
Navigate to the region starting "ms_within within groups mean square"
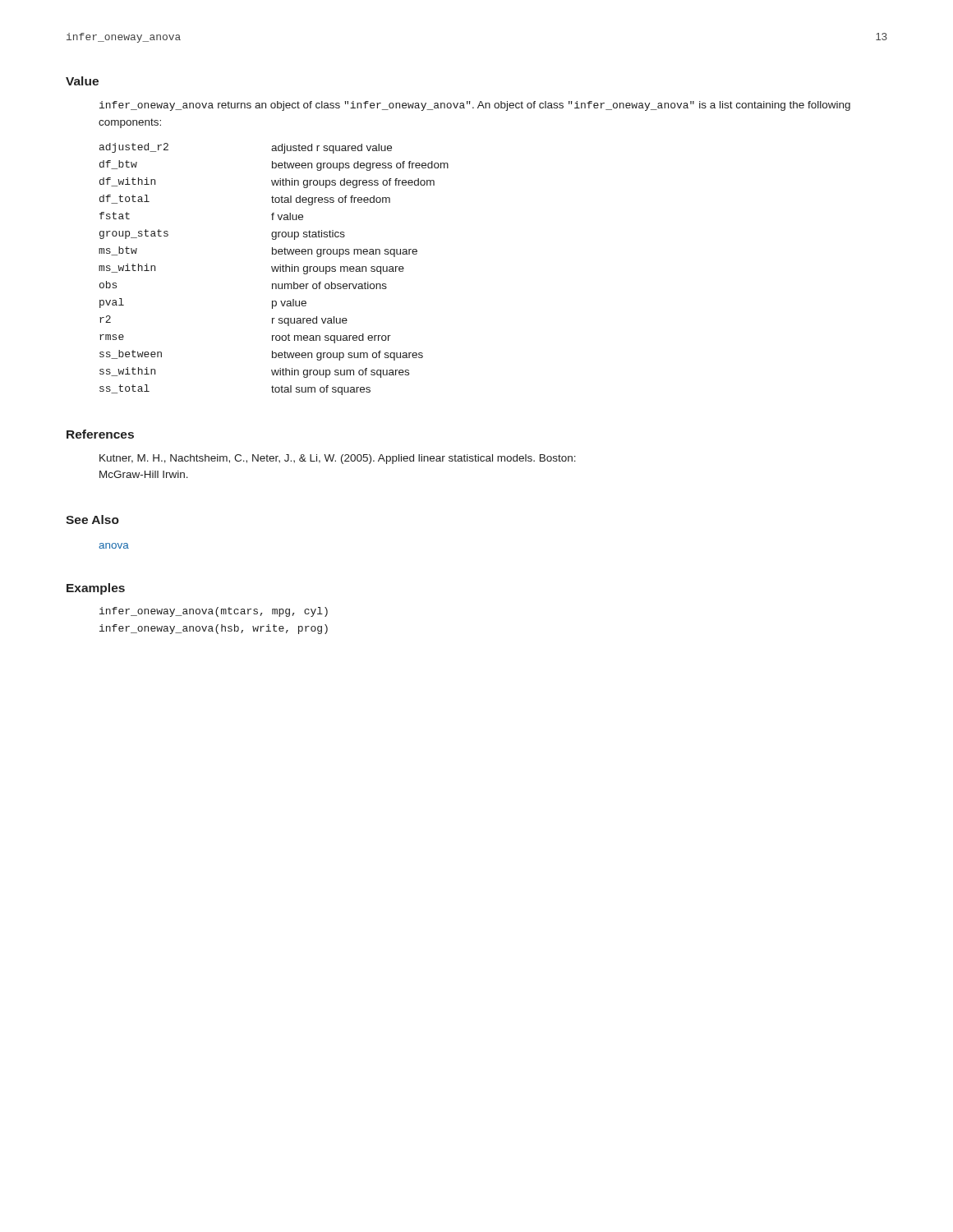tap(274, 268)
